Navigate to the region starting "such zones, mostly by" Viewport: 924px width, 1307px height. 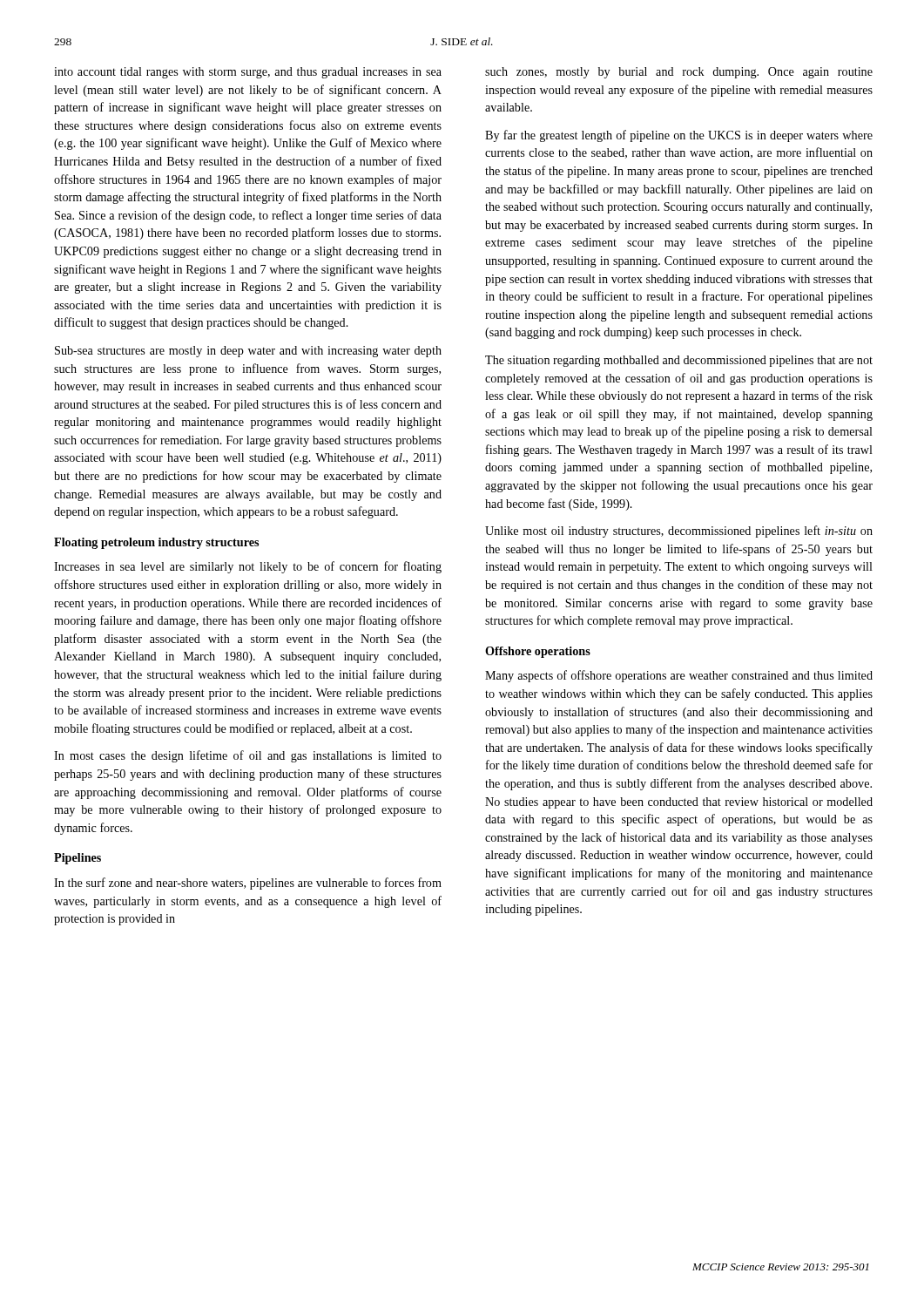(679, 89)
